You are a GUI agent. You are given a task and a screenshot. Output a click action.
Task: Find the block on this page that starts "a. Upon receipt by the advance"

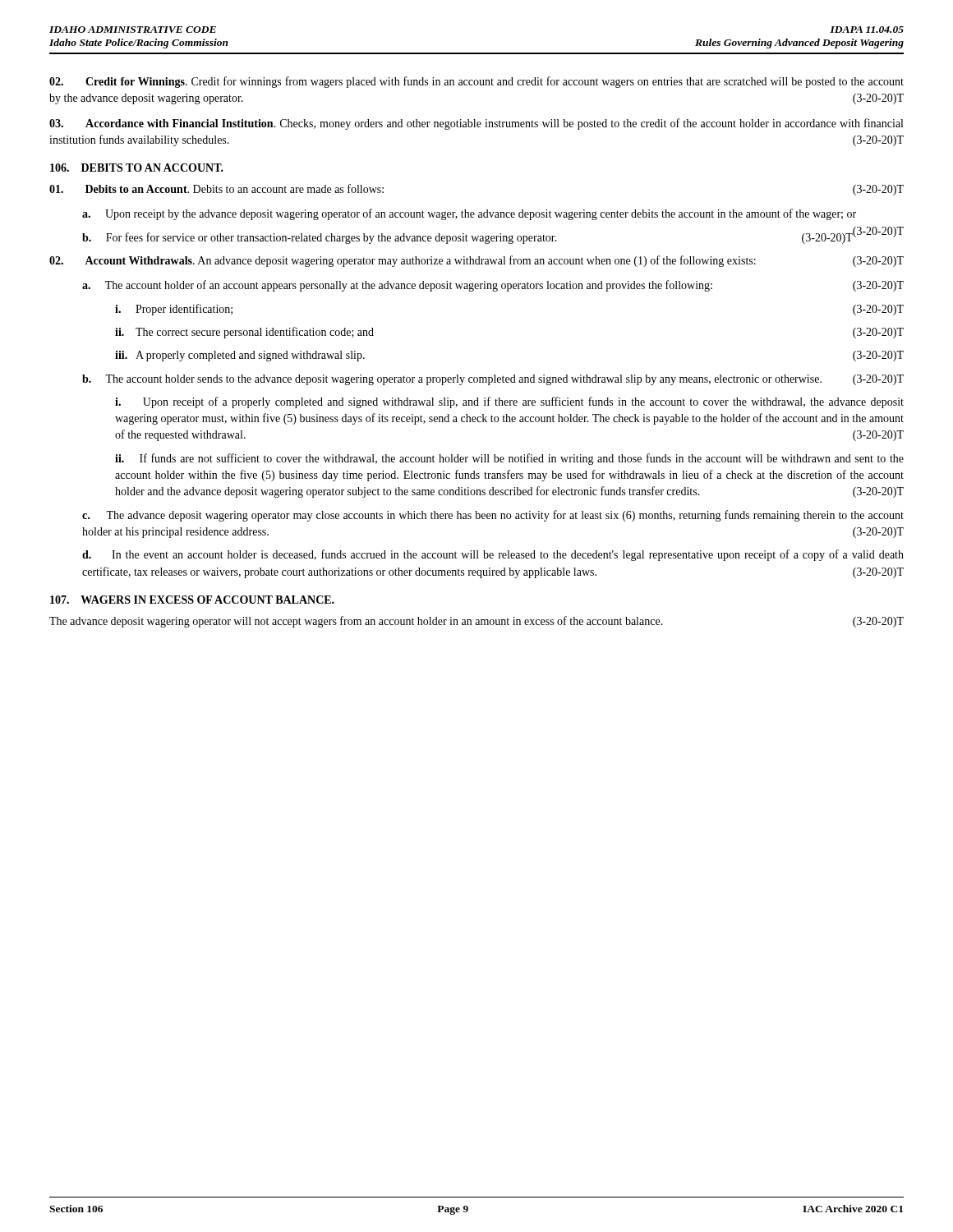click(x=493, y=216)
